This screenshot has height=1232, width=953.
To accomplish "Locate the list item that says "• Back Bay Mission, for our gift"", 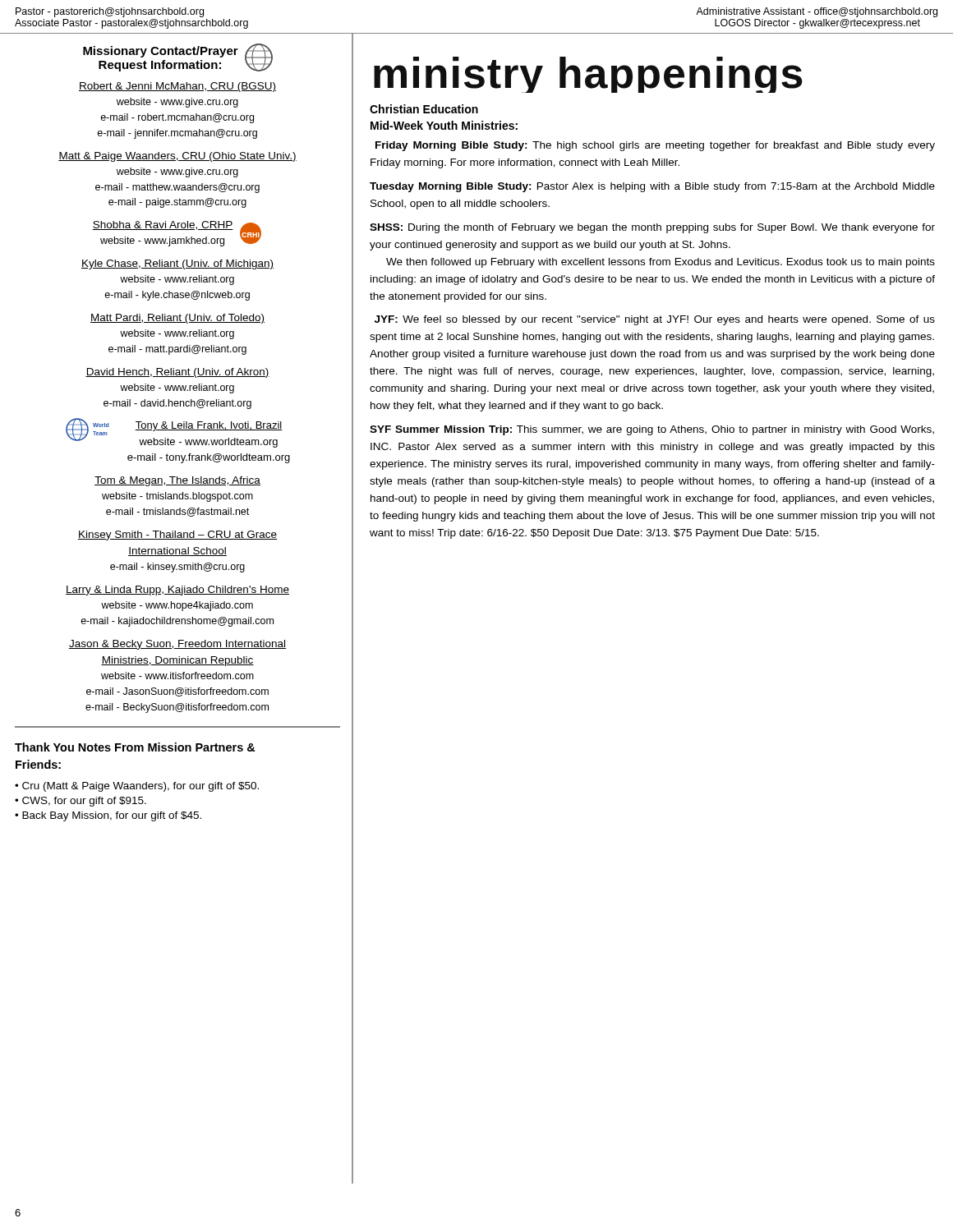I will click(109, 815).
